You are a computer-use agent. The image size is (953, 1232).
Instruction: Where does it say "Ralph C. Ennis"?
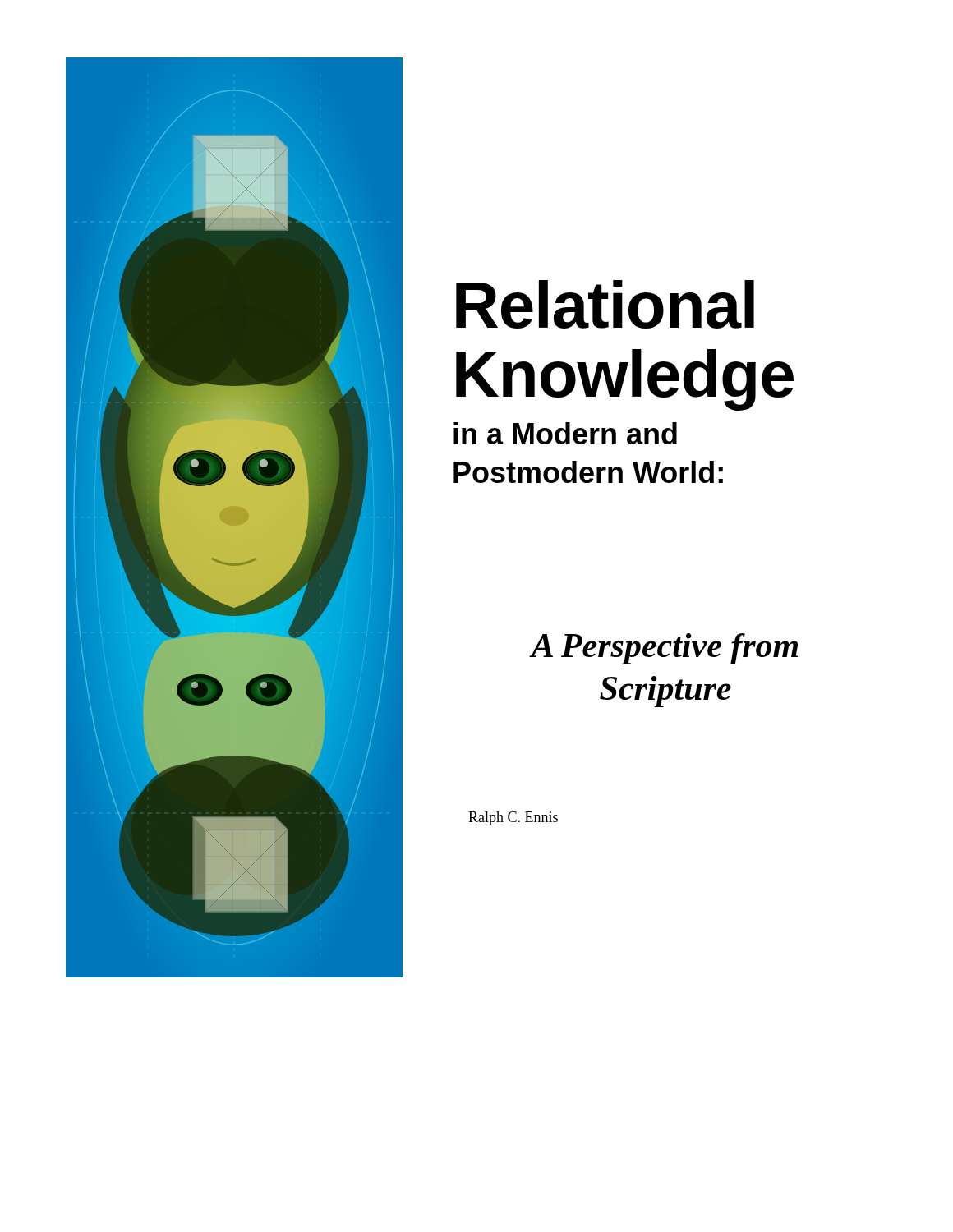513,817
